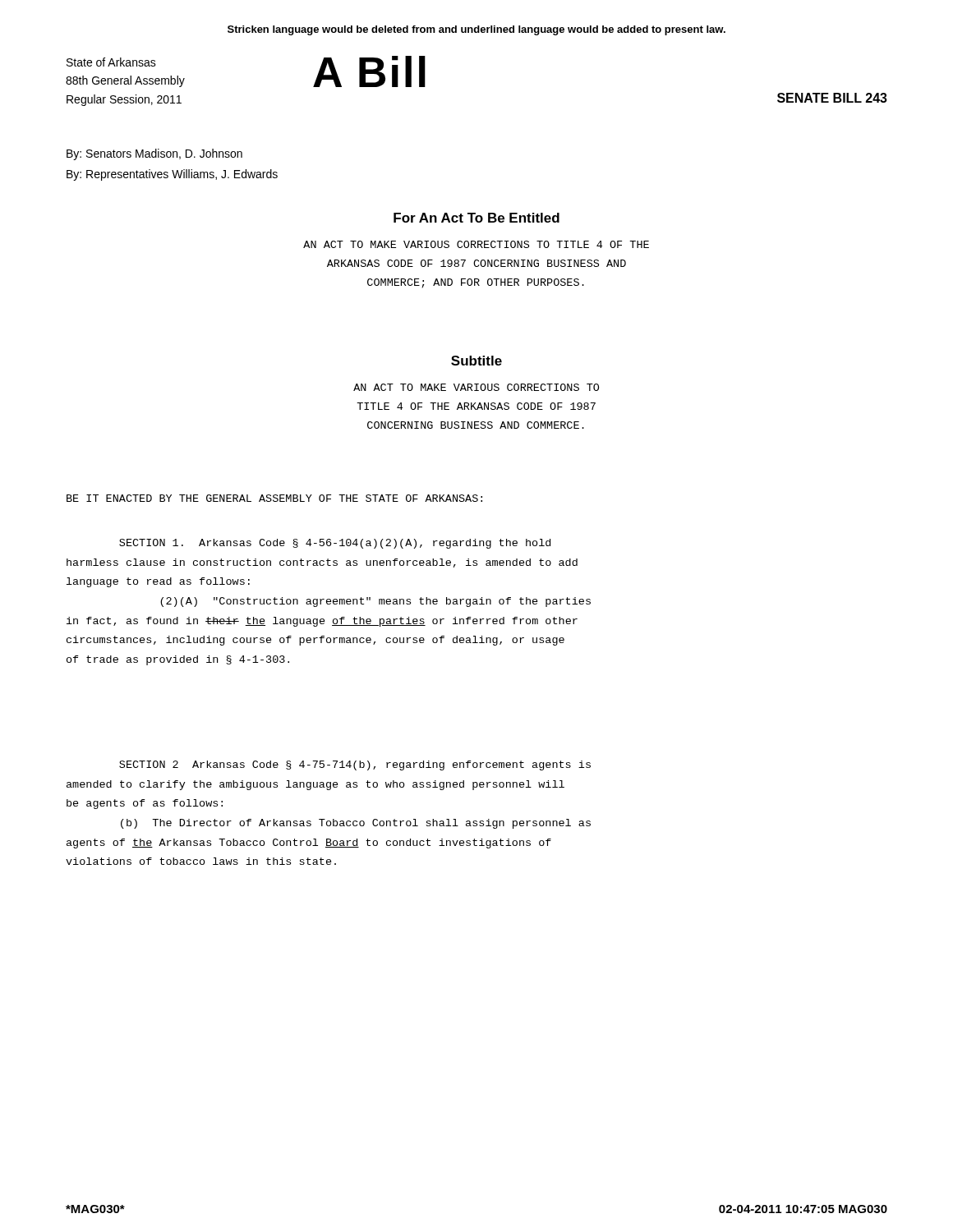This screenshot has width=953, height=1232.
Task: Find the text starting "For An Act To Be Entitled"
Action: click(x=476, y=218)
